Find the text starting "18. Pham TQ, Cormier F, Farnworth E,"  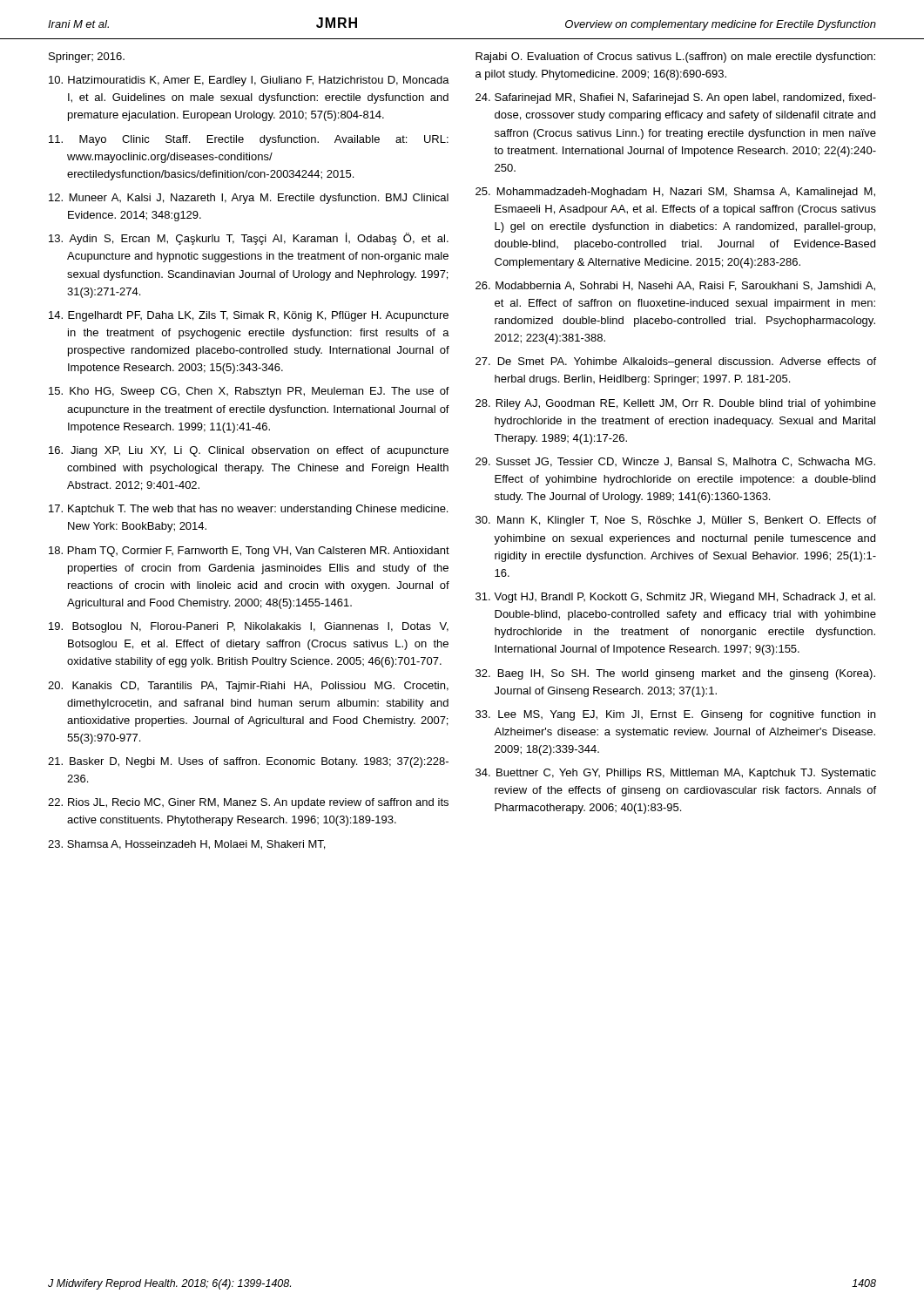[x=248, y=576]
